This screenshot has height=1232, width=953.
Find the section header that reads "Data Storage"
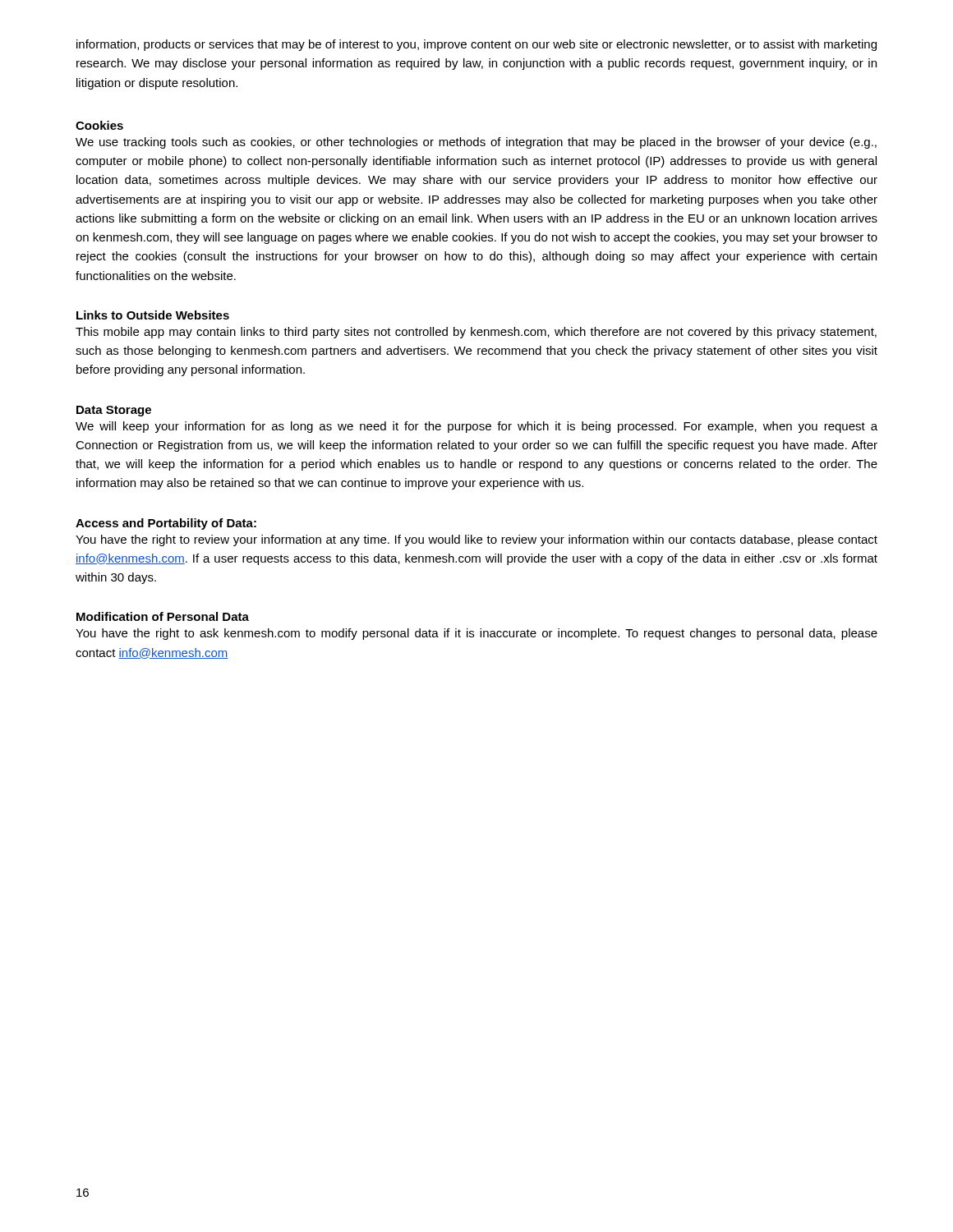point(114,409)
